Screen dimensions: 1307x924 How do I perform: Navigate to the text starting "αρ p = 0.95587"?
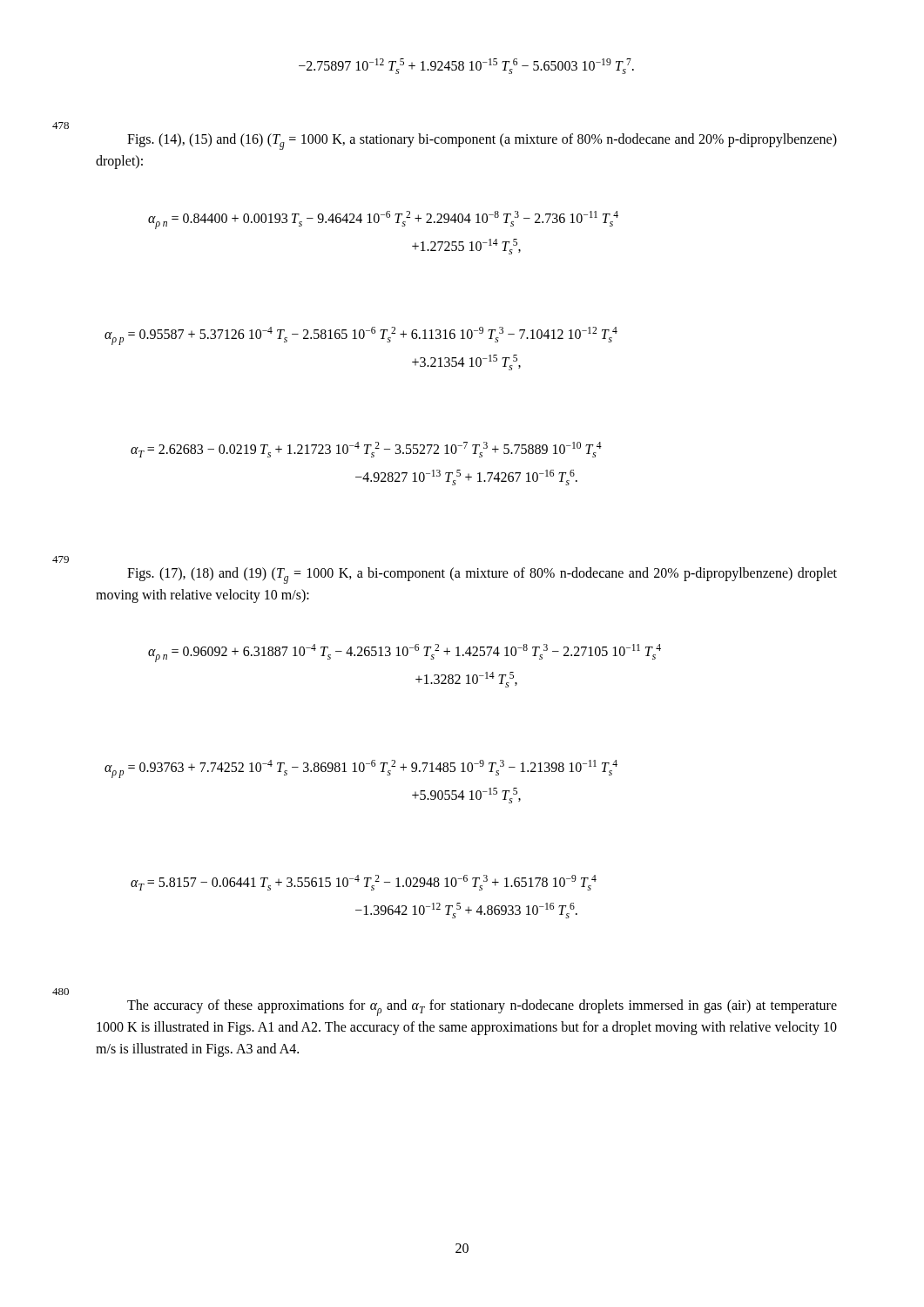[466, 349]
